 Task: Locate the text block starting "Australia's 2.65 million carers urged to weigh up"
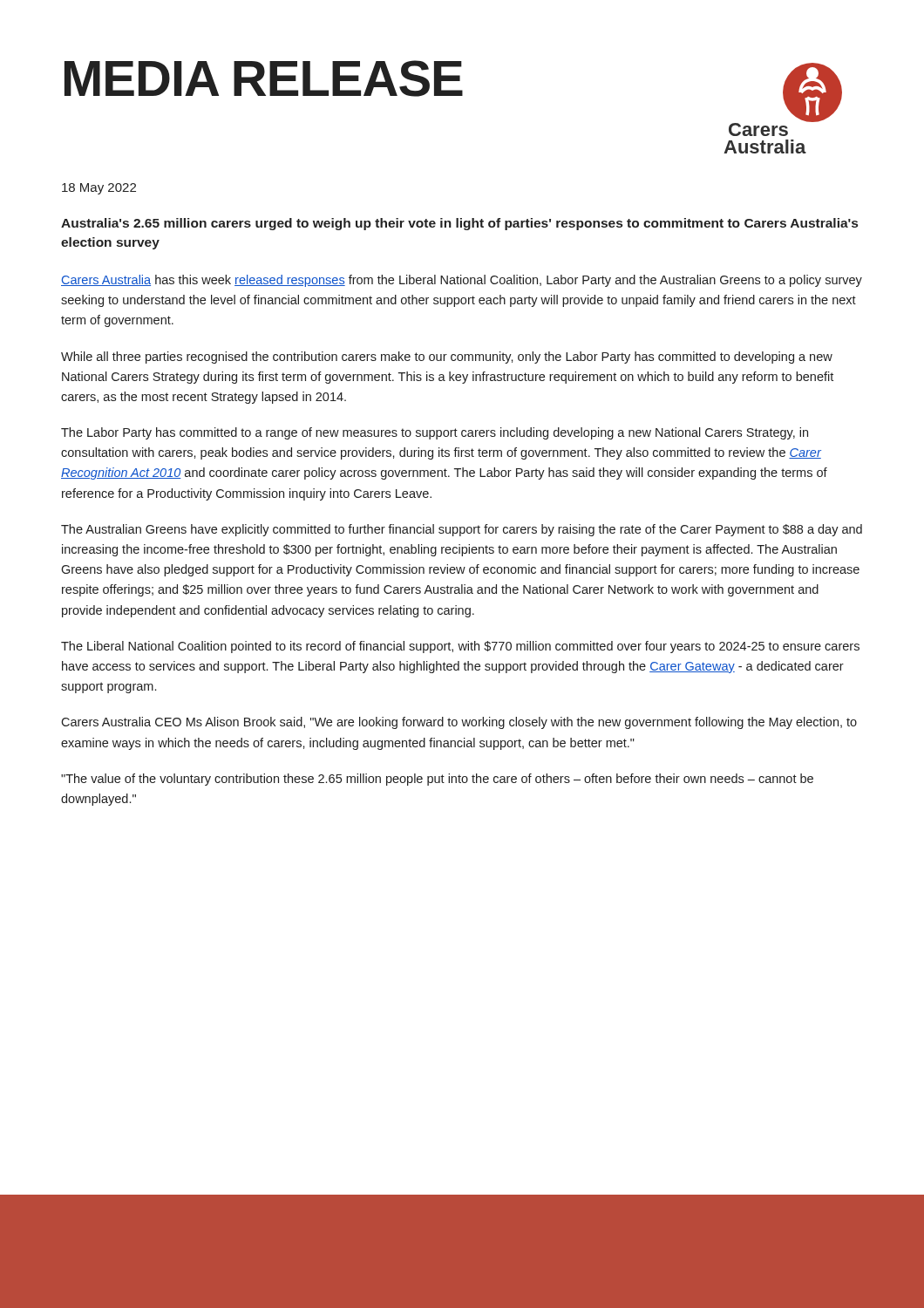point(460,233)
